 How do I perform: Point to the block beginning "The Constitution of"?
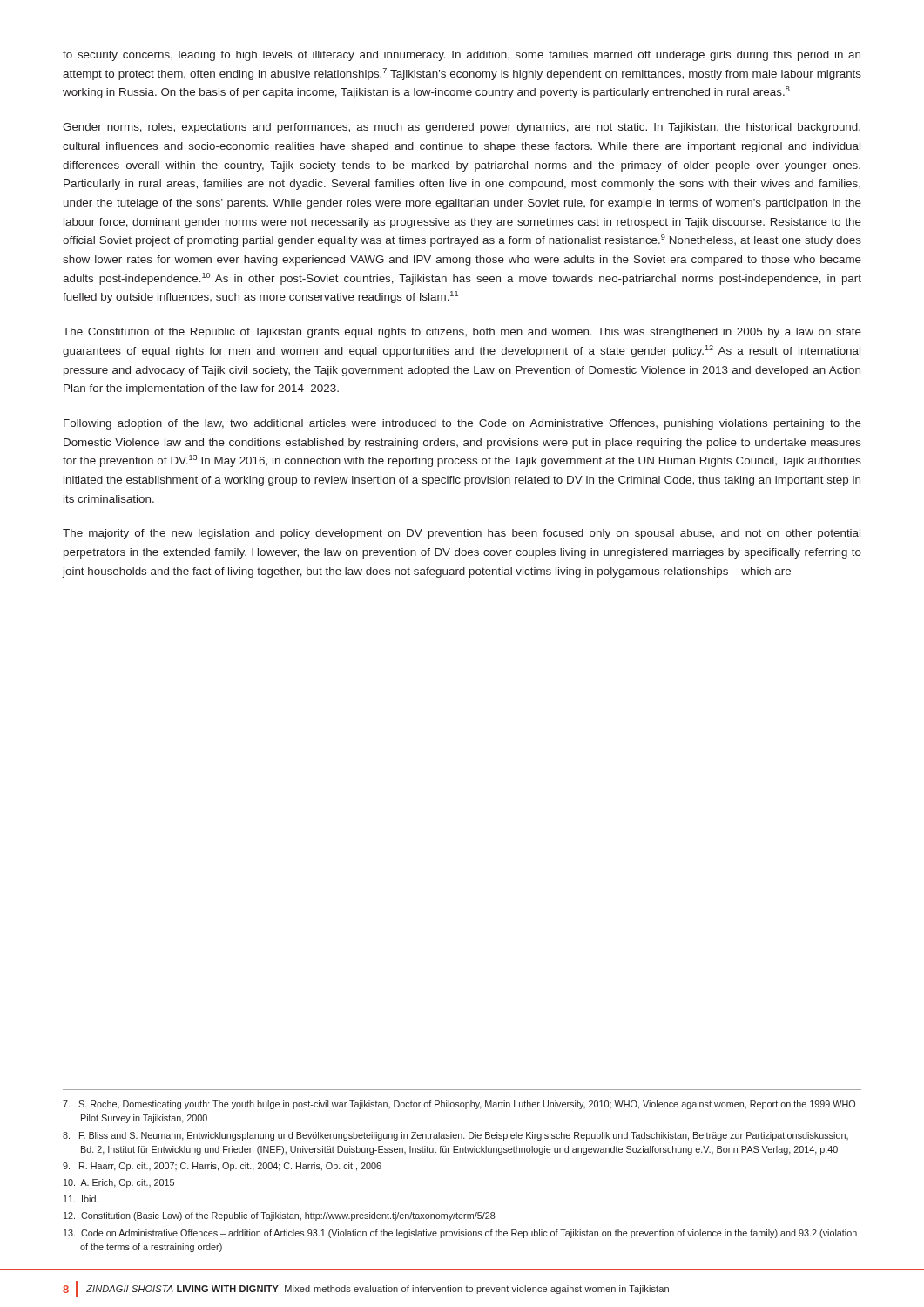[x=462, y=360]
